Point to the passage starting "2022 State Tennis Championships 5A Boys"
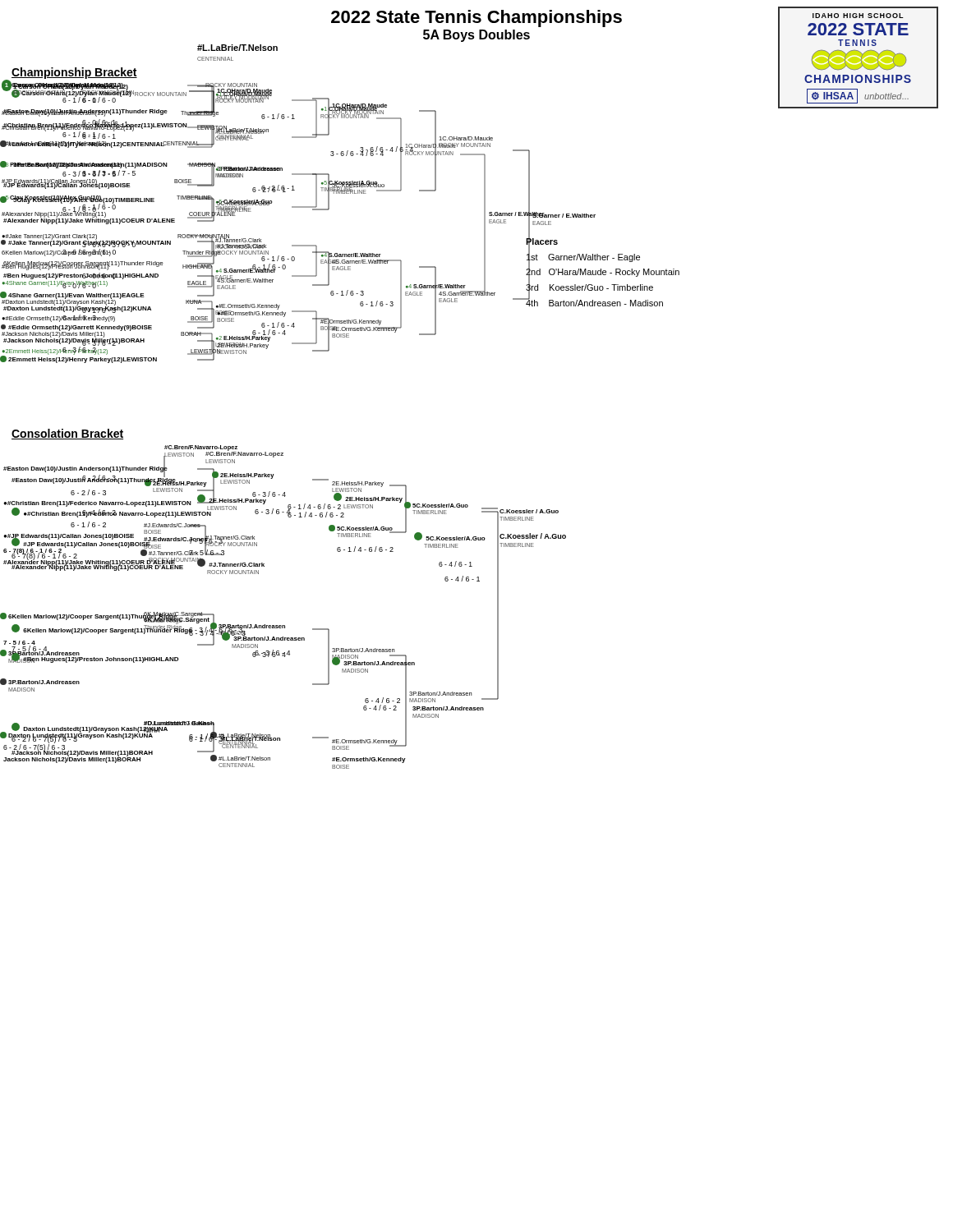Image resolution: width=953 pixels, height=1232 pixels. [x=476, y=25]
